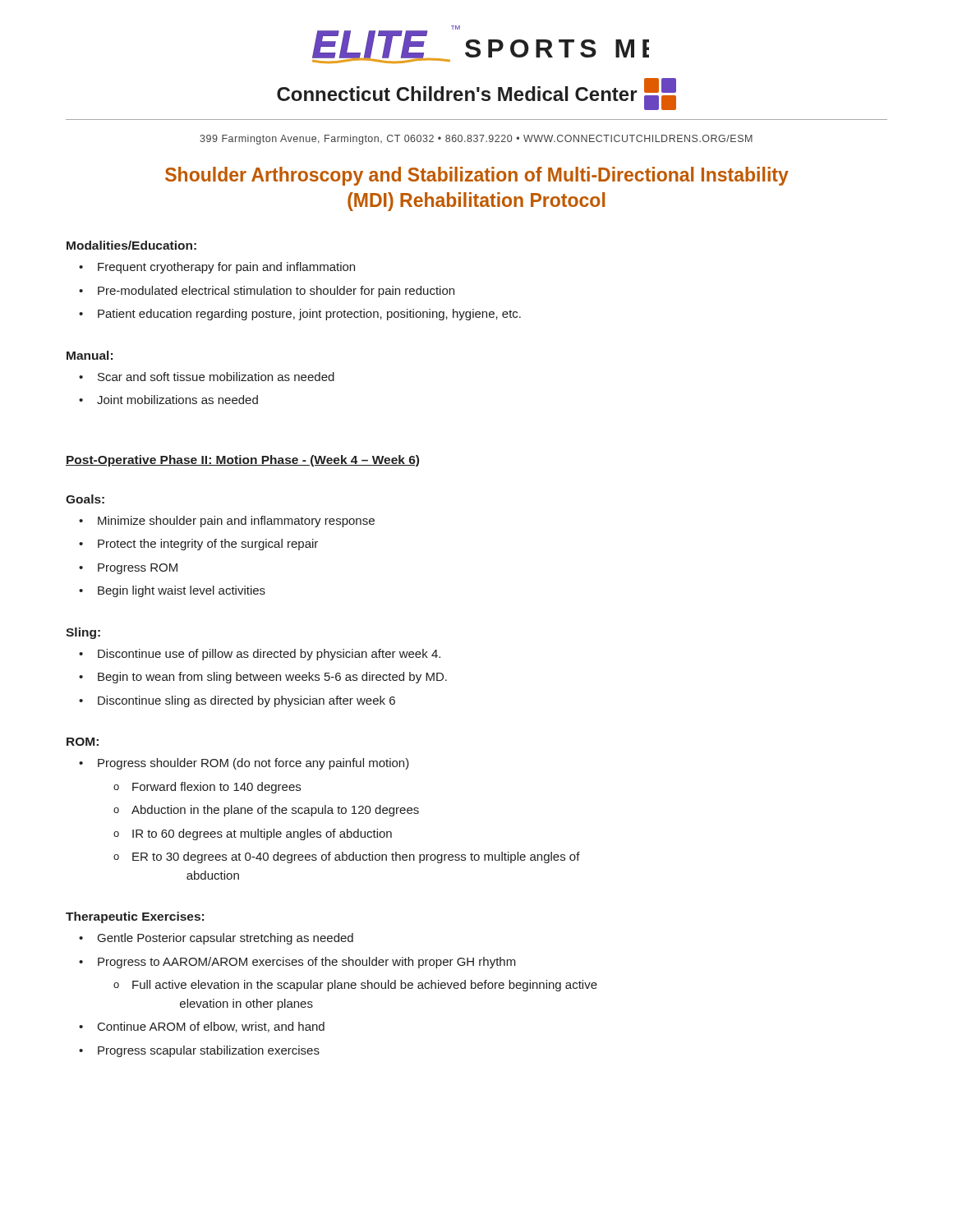Navigate to the passage starting "Begin to wean"
The height and width of the screenshot is (1232, 953).
pos(263,678)
